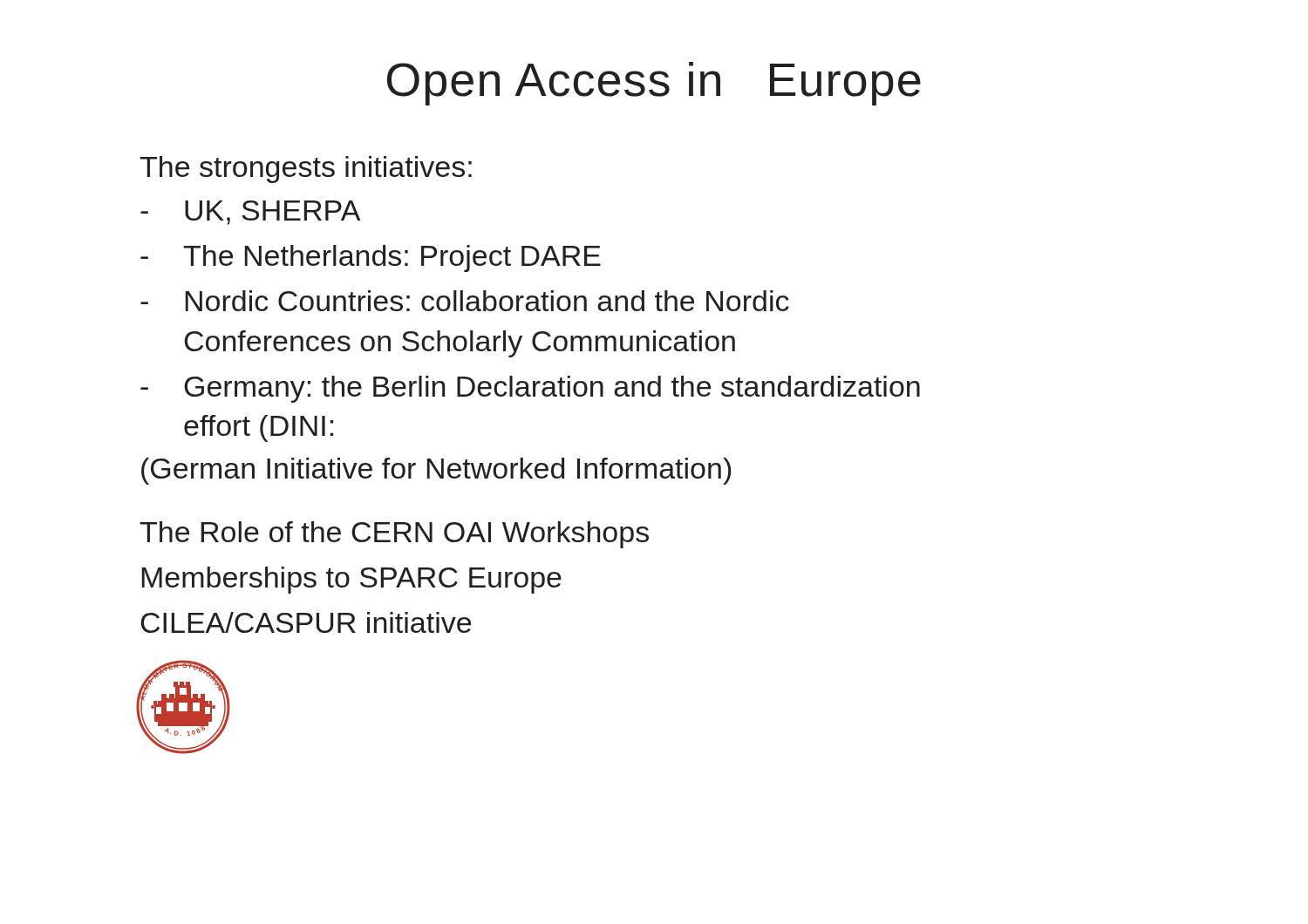Select the title with the text "Open Access in Europe"
The width and height of the screenshot is (1308, 924).
tap(654, 79)
